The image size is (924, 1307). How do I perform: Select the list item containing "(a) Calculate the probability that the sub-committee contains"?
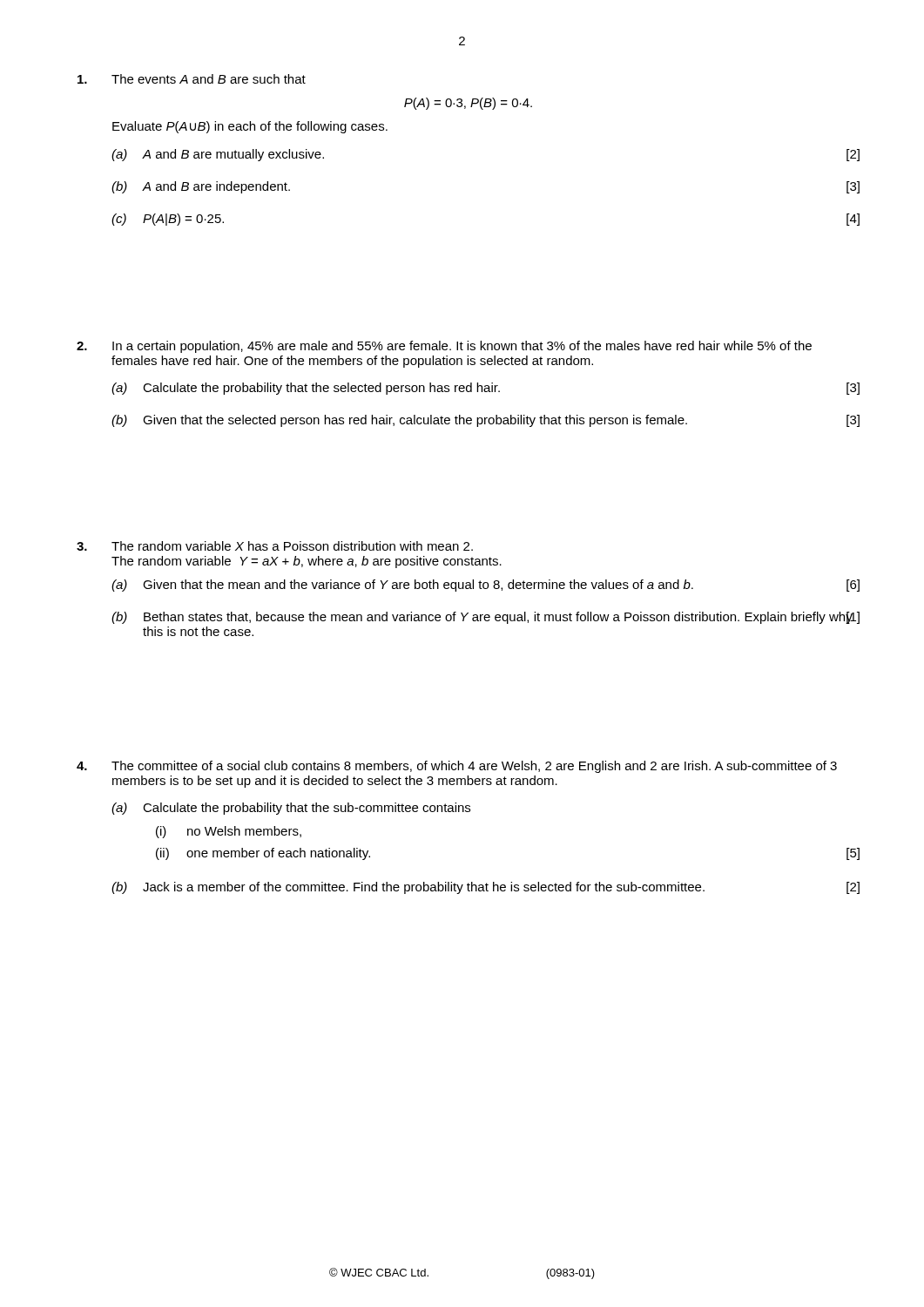(291, 809)
